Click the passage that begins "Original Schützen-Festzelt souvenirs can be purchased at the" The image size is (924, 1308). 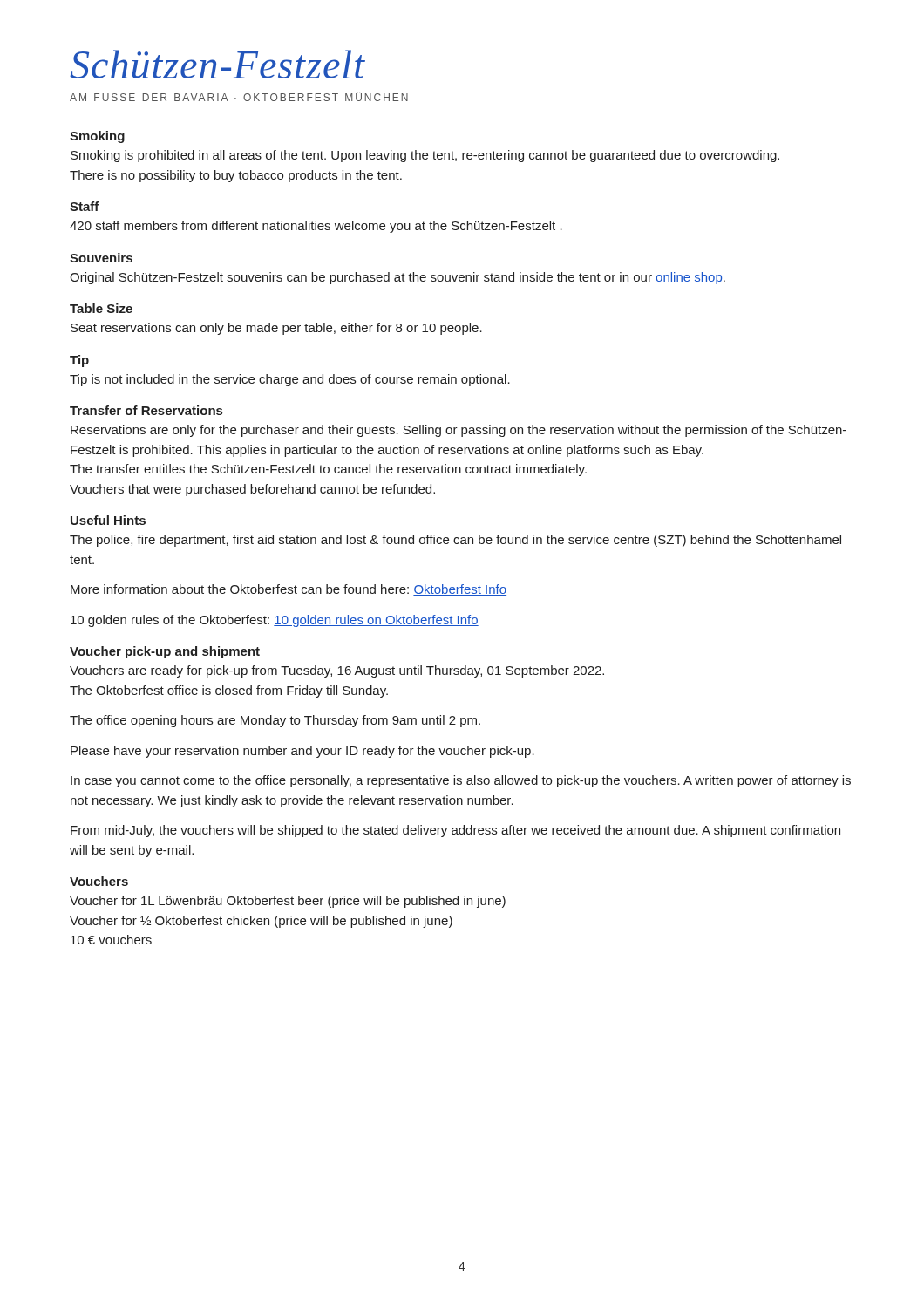pyautogui.click(x=398, y=276)
